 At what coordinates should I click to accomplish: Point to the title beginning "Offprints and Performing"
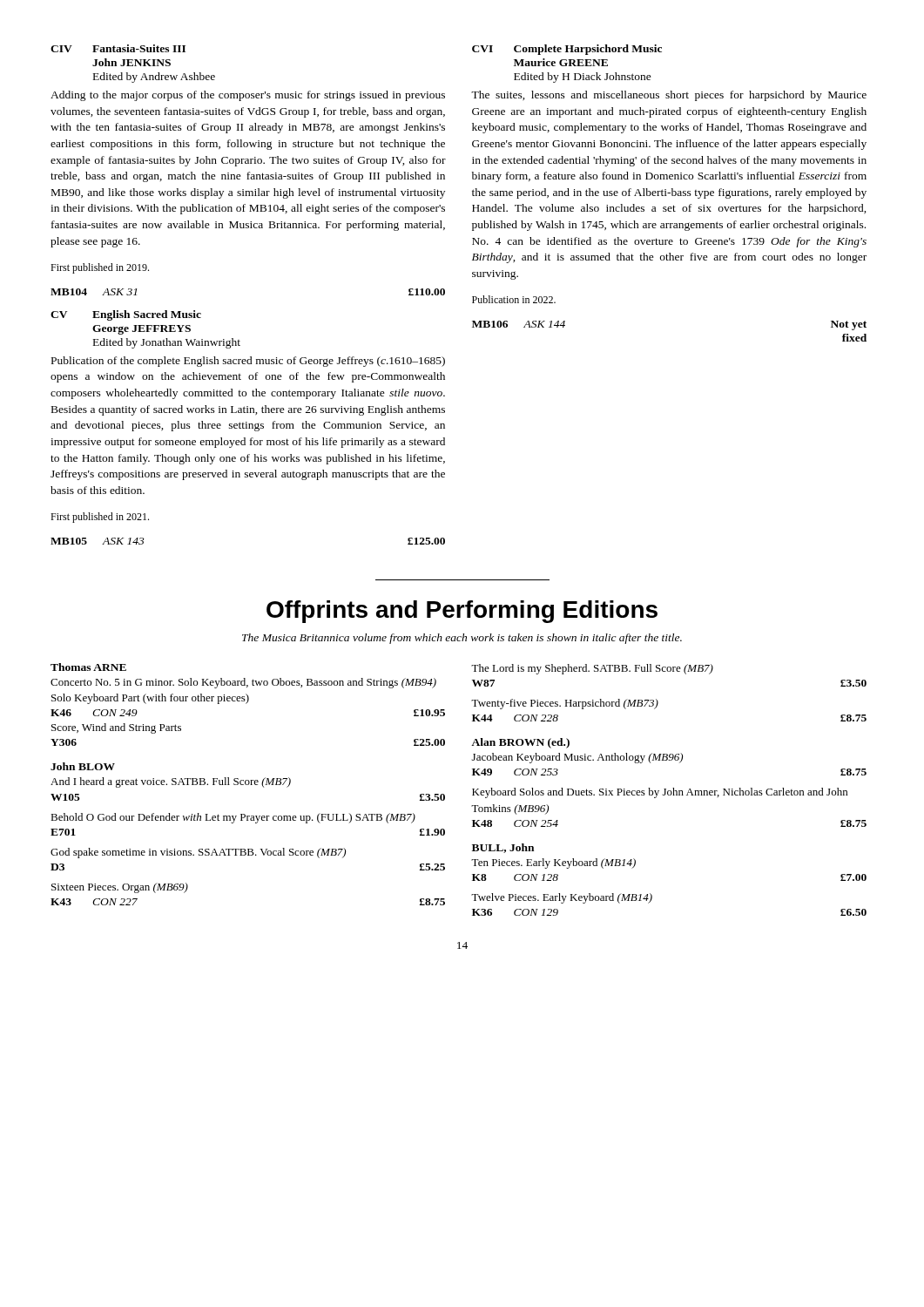click(x=462, y=610)
